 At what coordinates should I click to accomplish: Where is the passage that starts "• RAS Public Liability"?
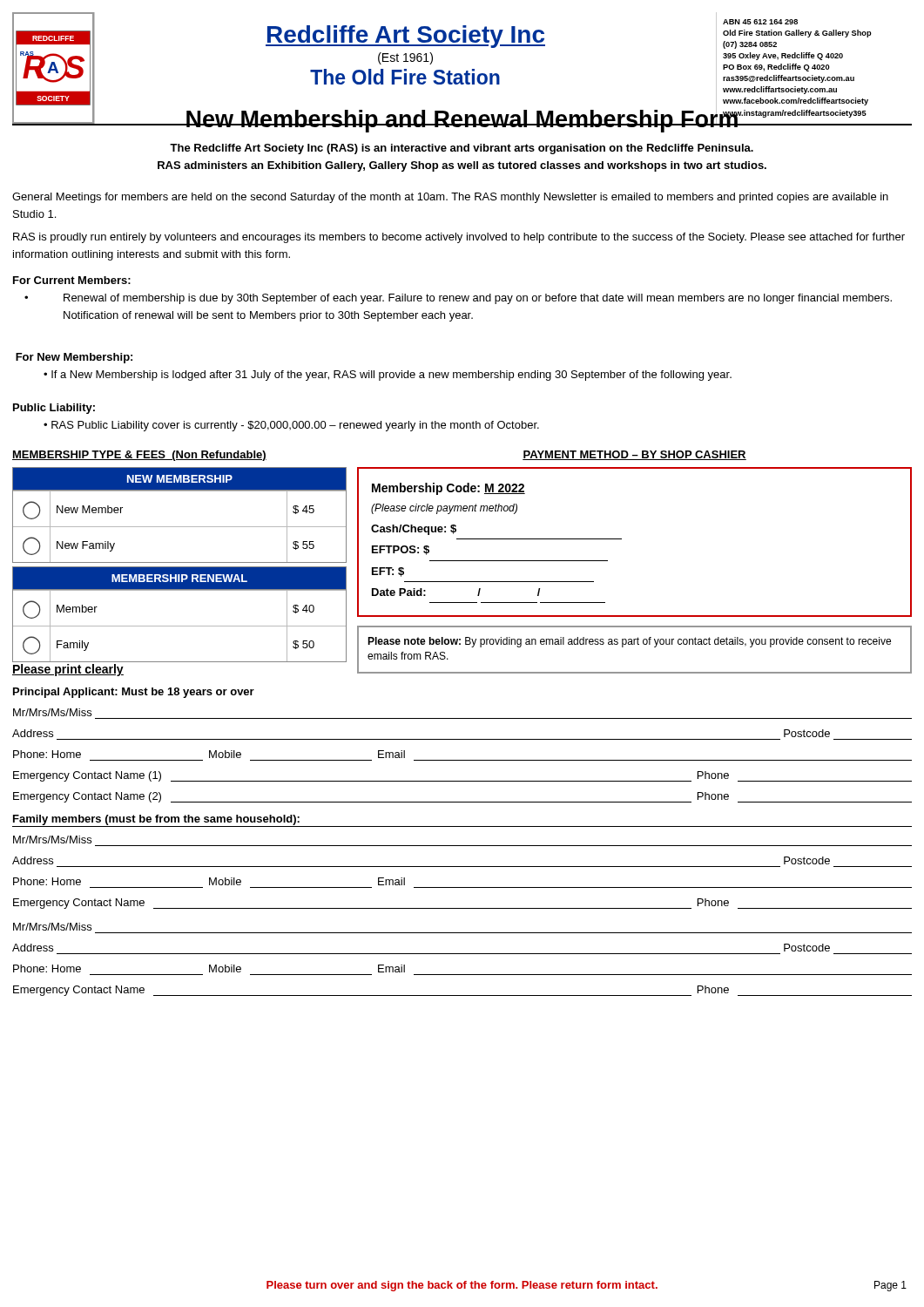click(x=478, y=425)
